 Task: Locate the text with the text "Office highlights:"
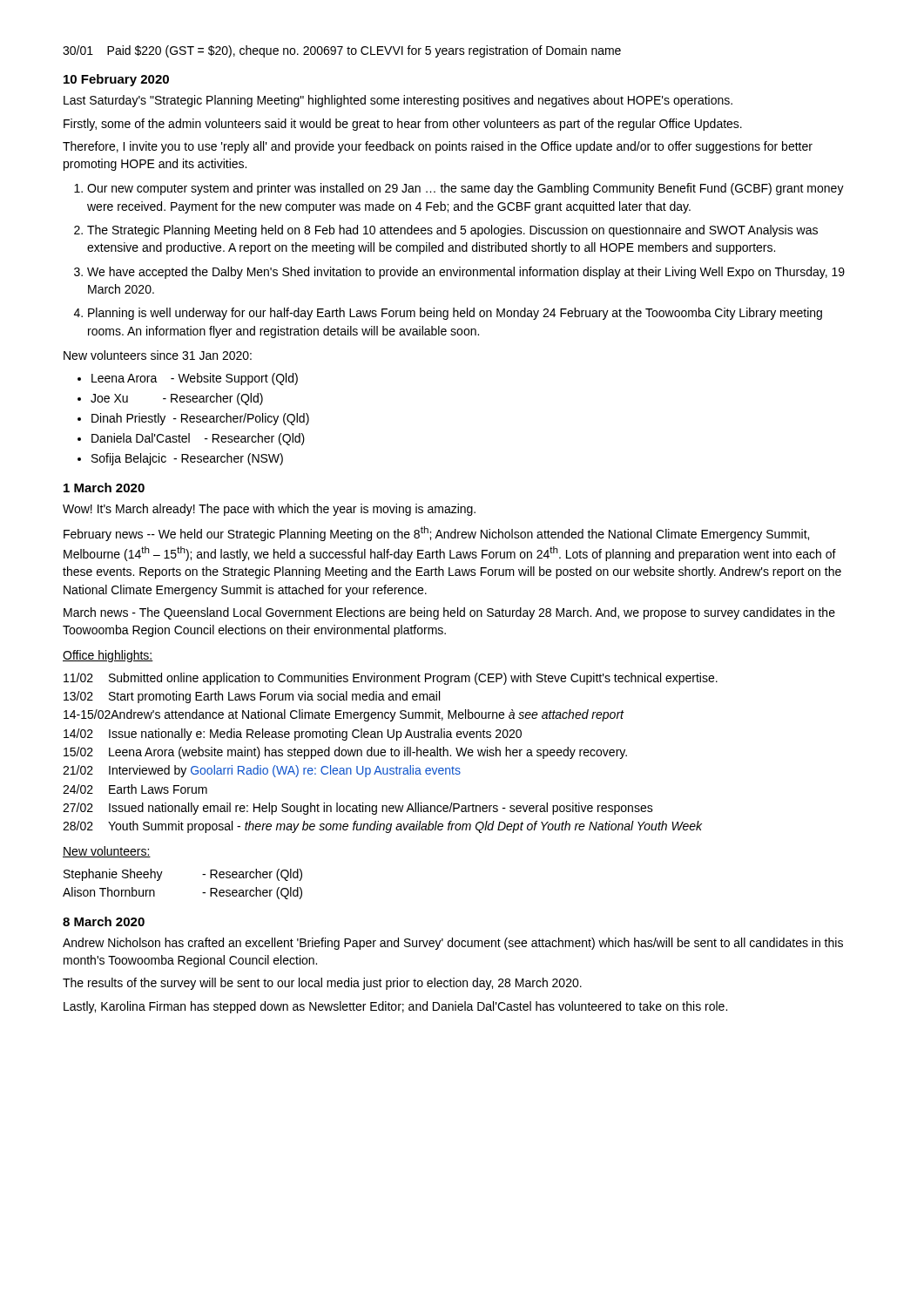point(108,655)
